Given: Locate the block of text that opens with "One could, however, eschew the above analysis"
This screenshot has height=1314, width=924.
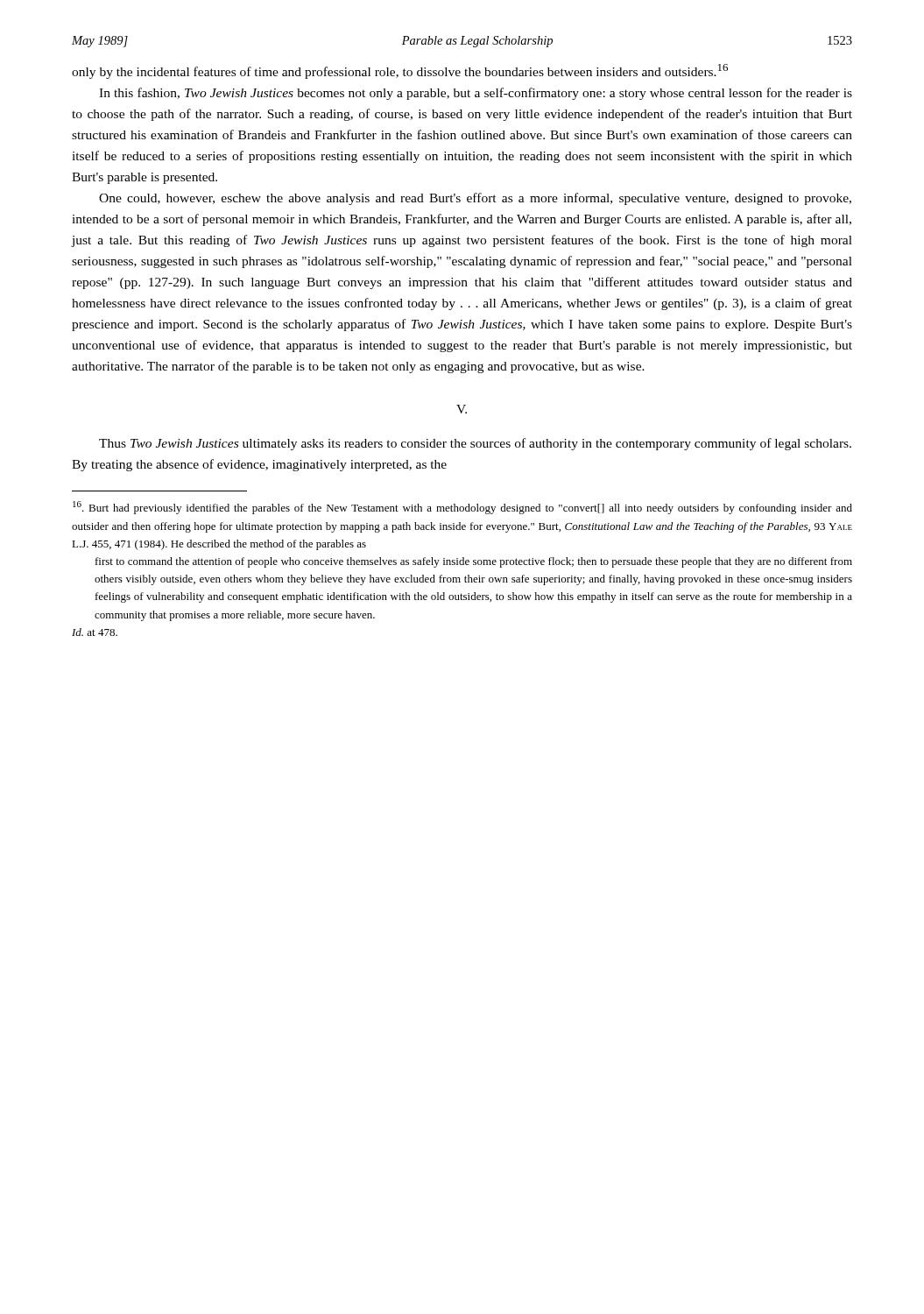Looking at the screenshot, I should [x=462, y=282].
